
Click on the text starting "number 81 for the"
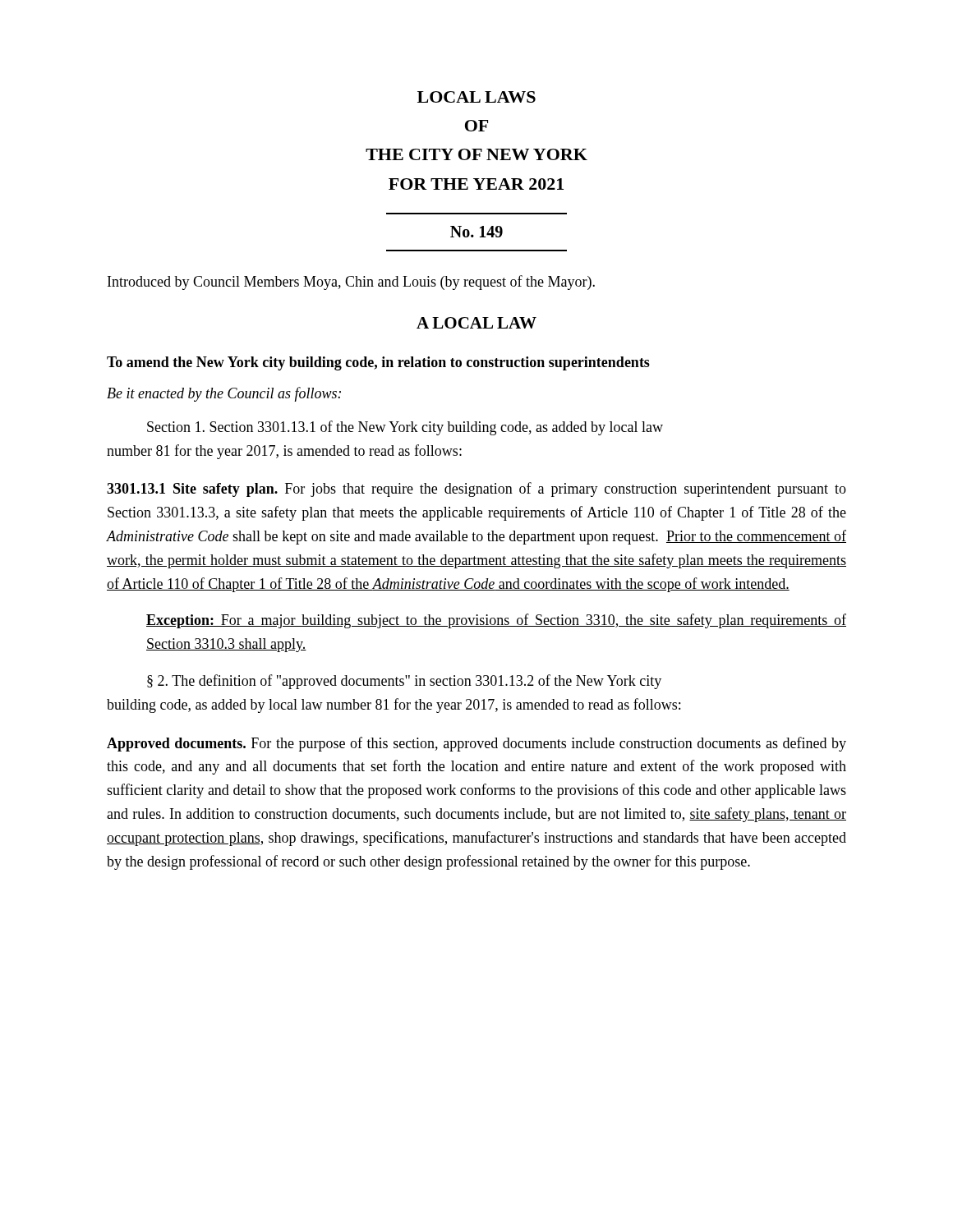tap(285, 451)
